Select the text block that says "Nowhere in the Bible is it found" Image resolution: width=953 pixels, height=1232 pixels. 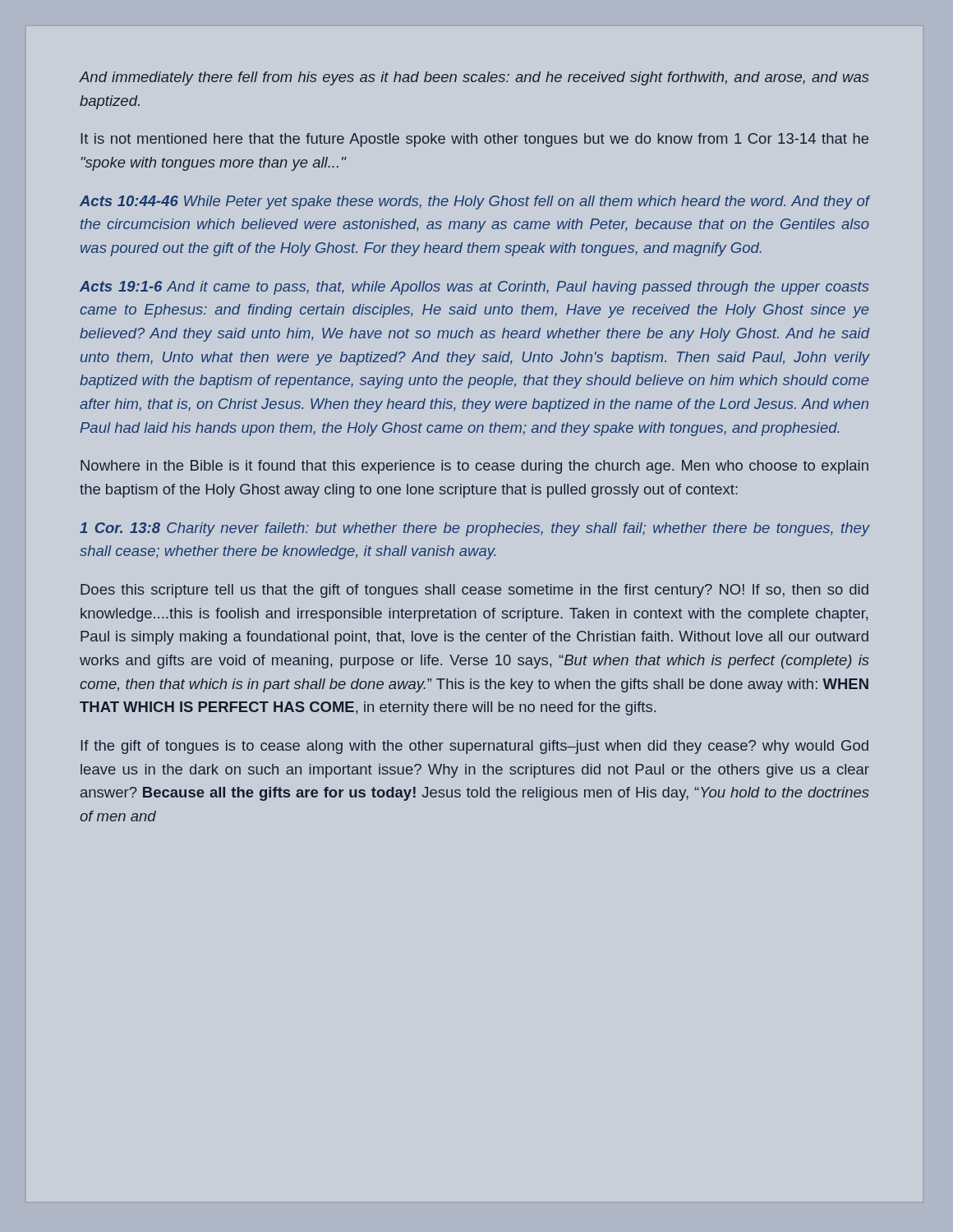point(474,477)
